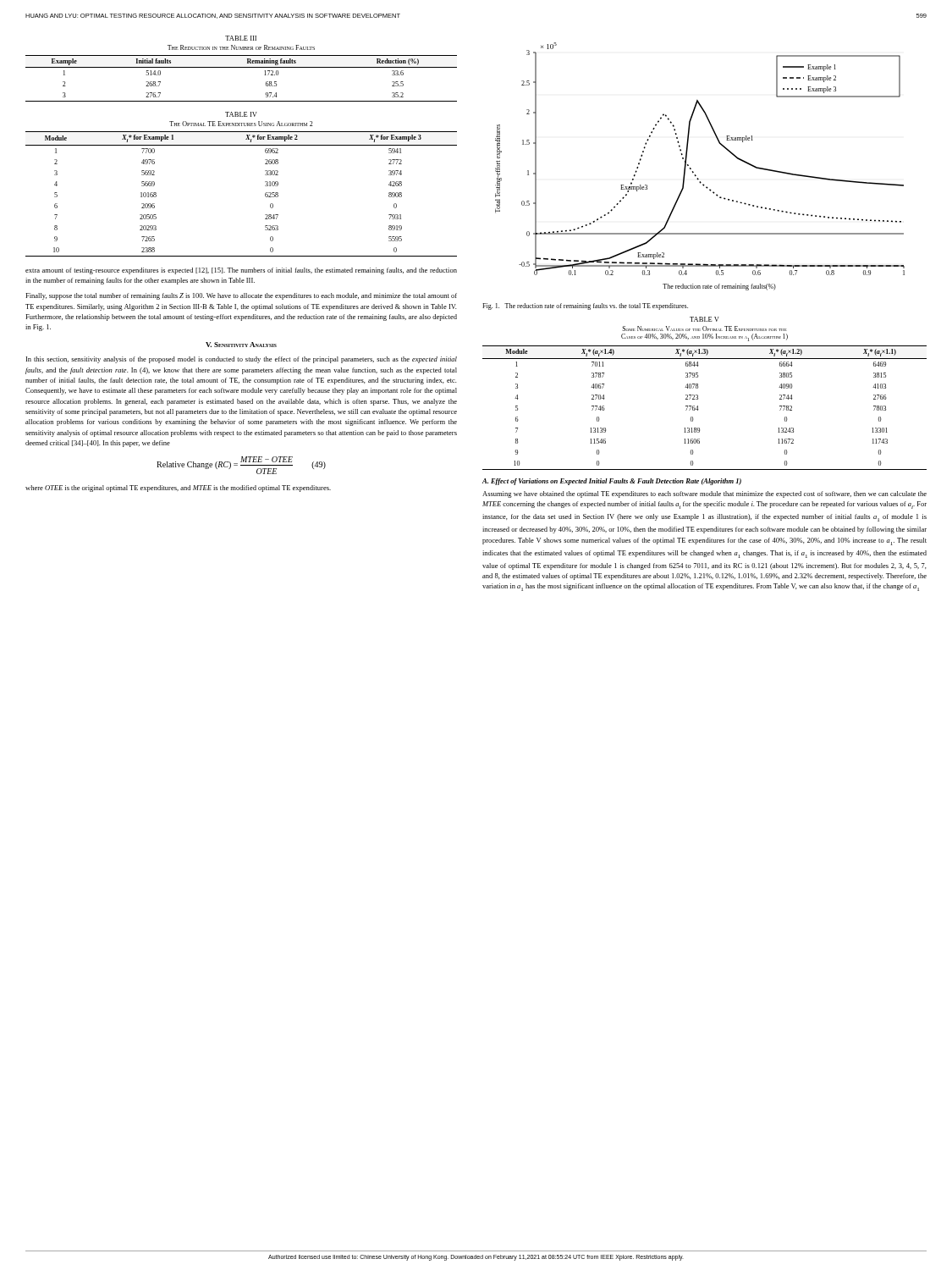
Task: Locate the passage starting "Fig. 1. The reduction rate of remaining faults"
Action: (585, 306)
